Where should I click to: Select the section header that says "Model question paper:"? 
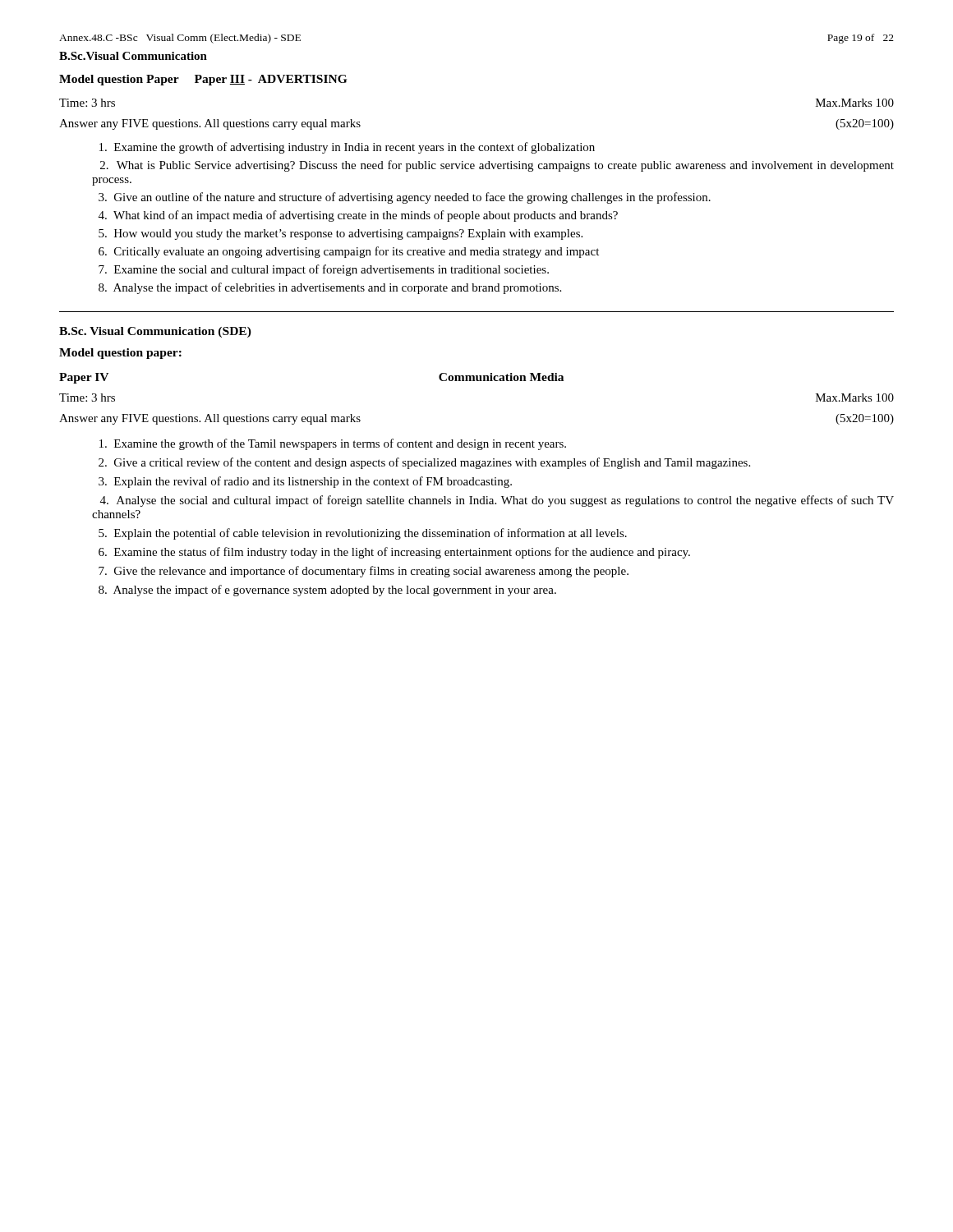[x=121, y=352]
